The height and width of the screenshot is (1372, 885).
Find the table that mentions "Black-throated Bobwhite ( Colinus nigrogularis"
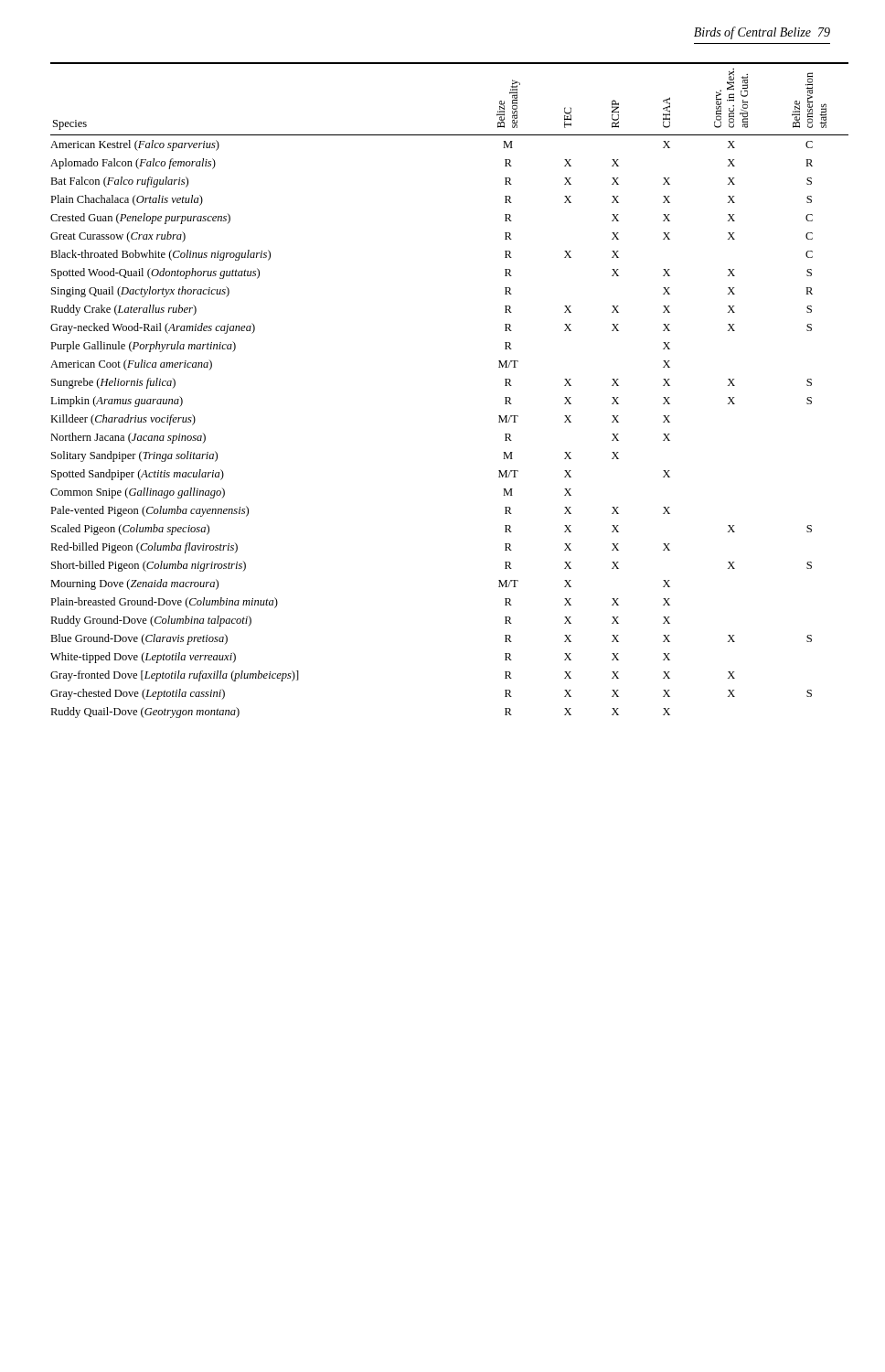tap(449, 392)
